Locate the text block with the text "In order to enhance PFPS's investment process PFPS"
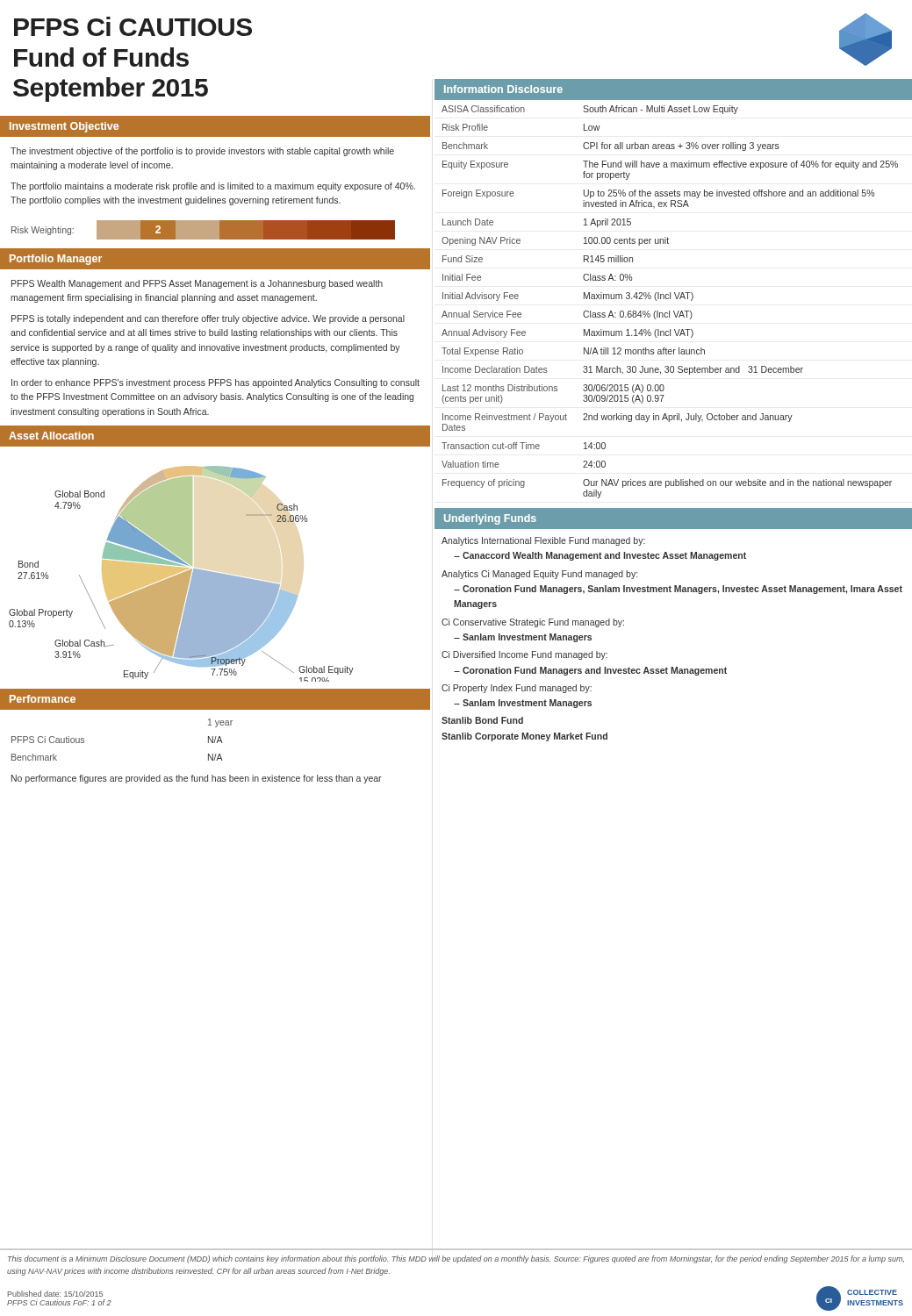Screen dimensions: 1316x912 coord(215,397)
